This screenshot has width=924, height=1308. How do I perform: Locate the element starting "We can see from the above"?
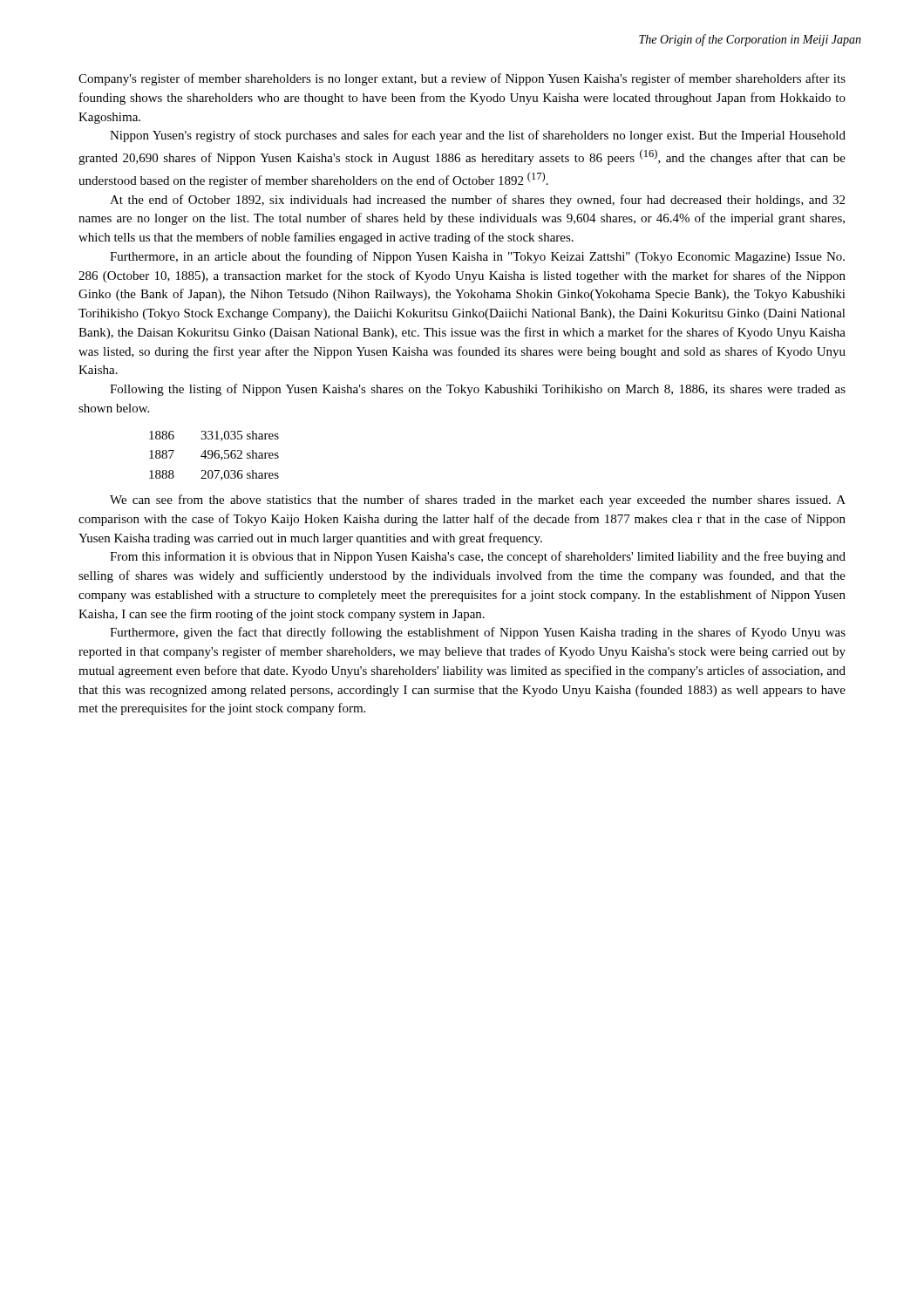click(x=462, y=519)
